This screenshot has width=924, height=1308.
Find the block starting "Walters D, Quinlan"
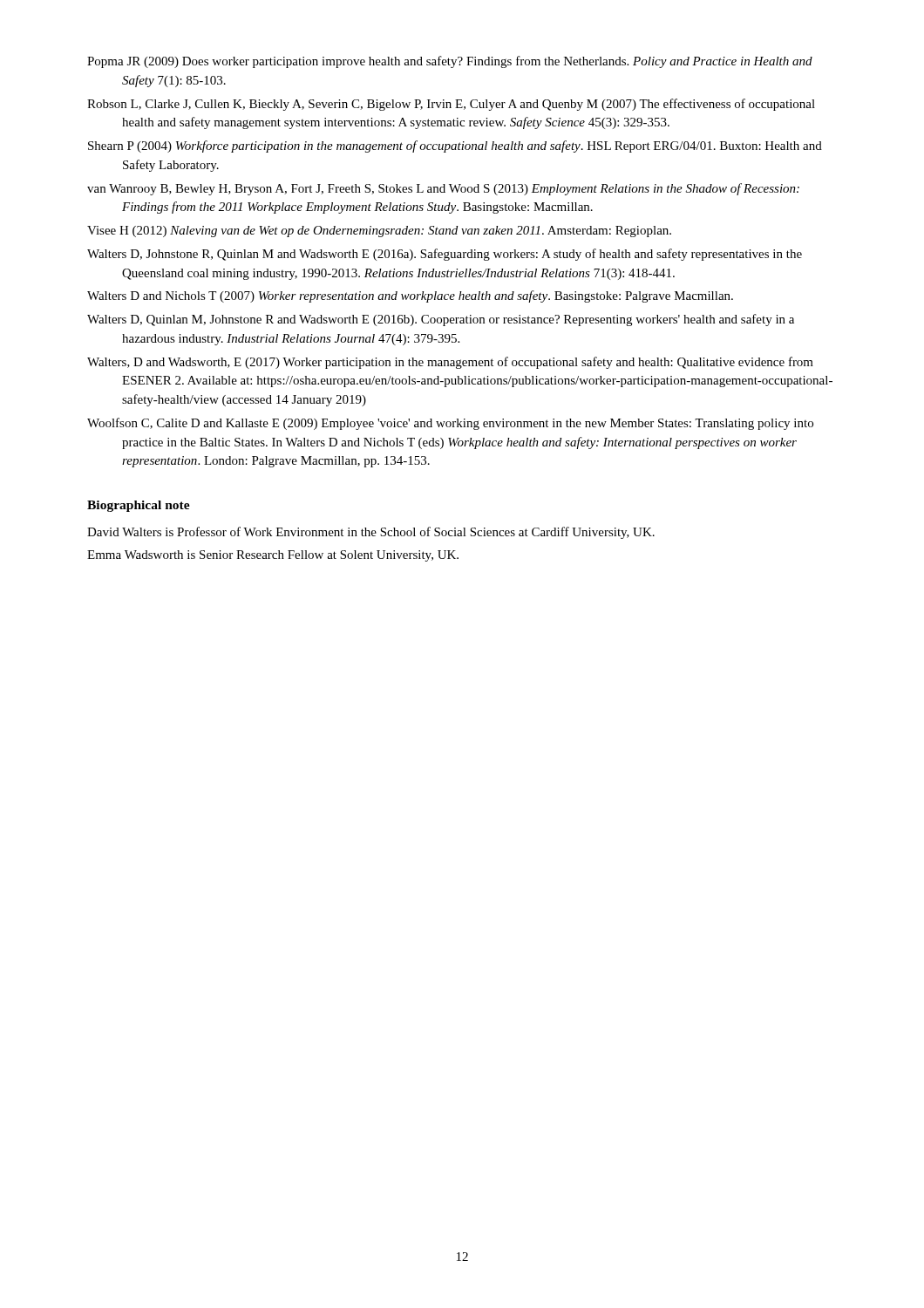[441, 329]
